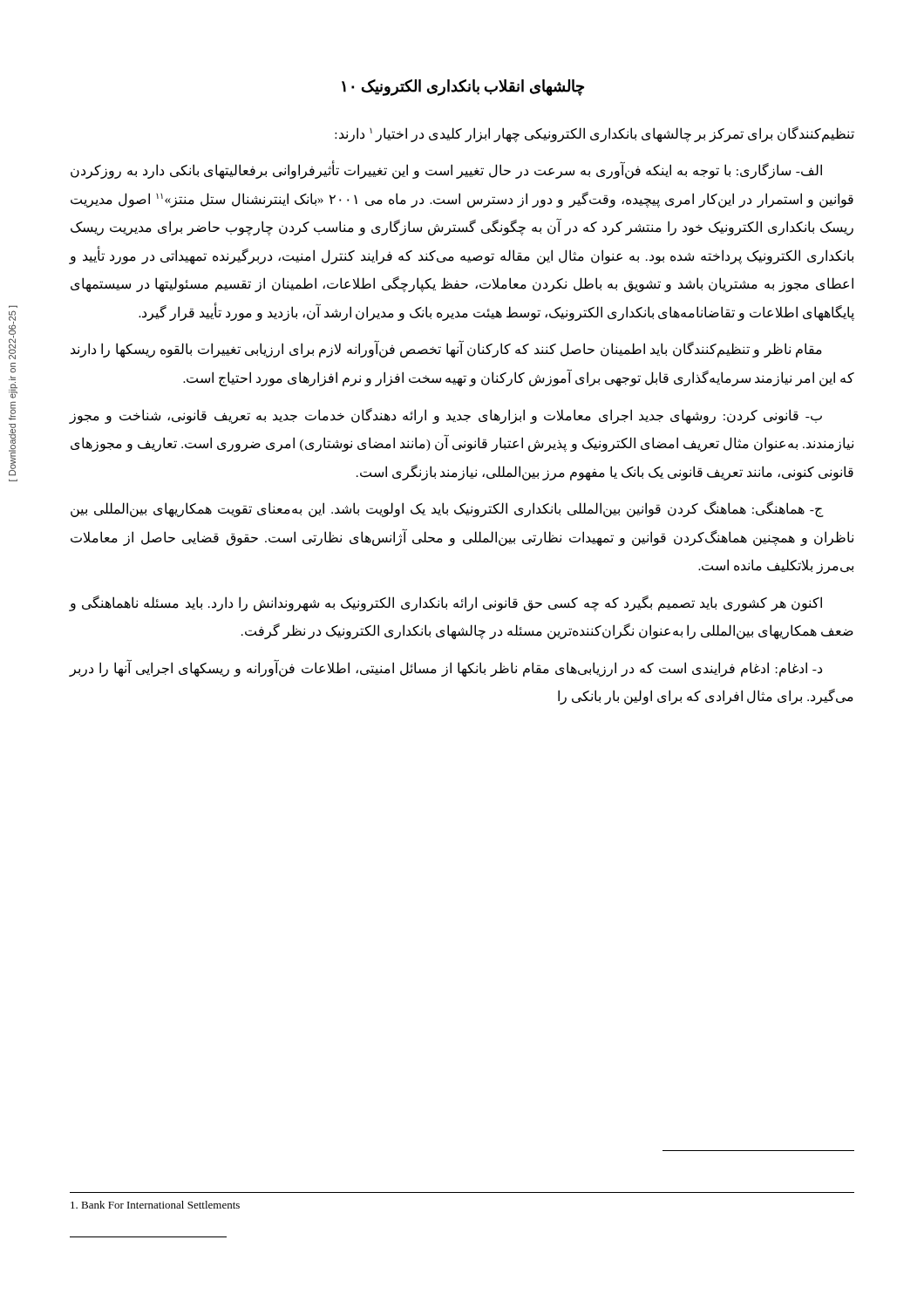Point to the text starting "مقام ناظر و تنظیم‌کنندگان باید"
The height and width of the screenshot is (1308, 924).
(462, 364)
